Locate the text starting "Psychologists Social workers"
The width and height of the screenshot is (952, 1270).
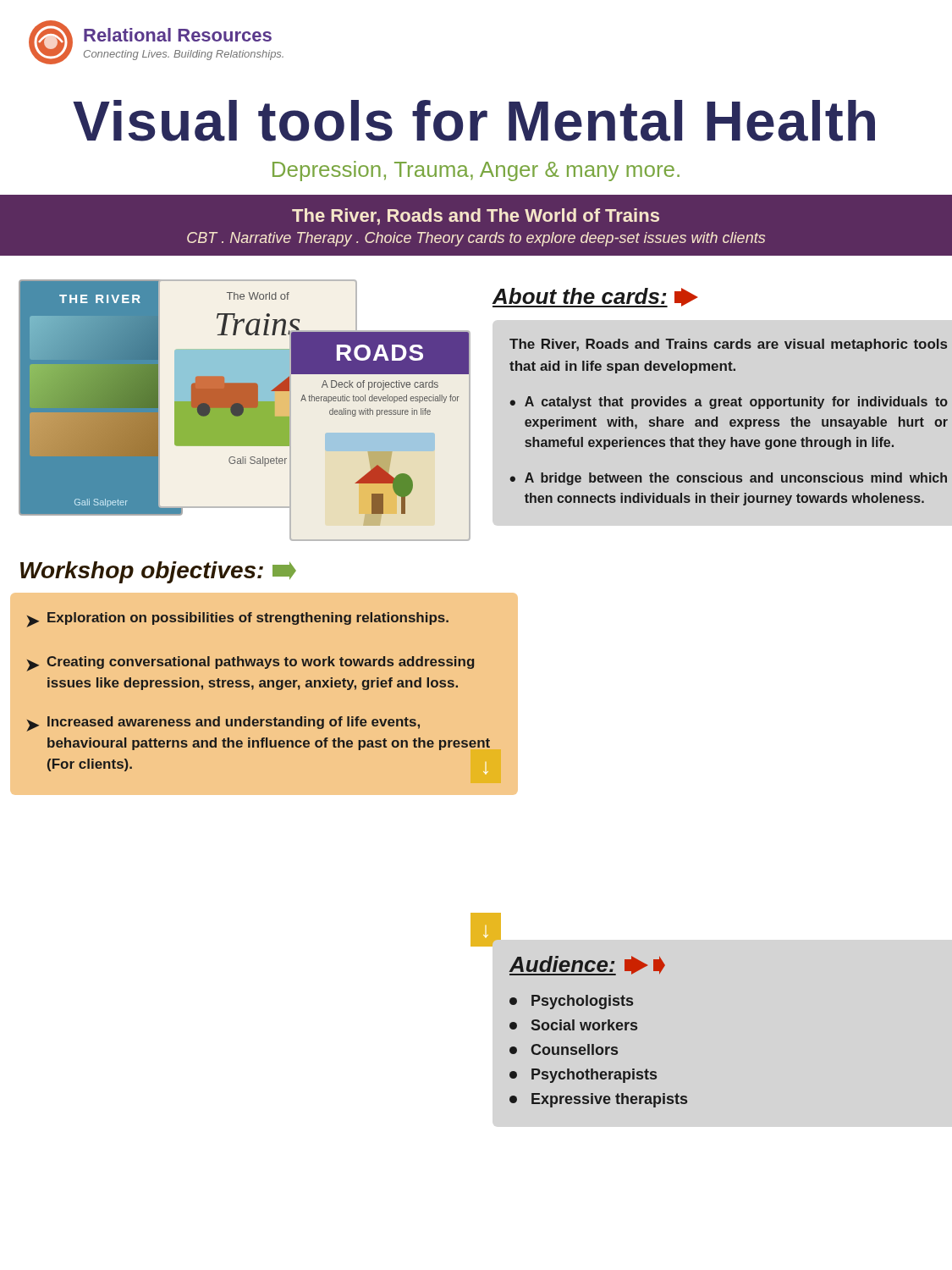tap(571, 1002)
